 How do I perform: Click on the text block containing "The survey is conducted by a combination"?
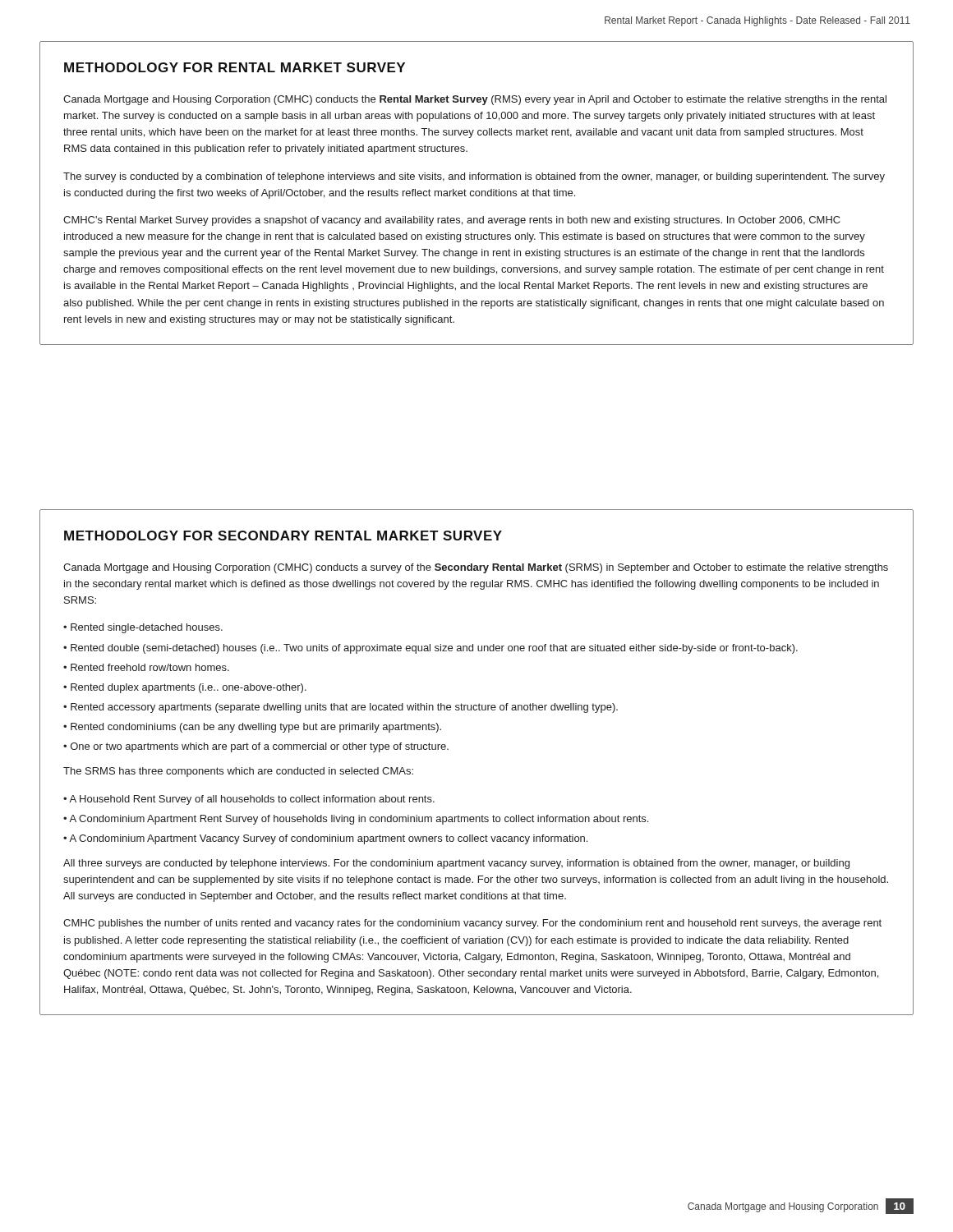[474, 184]
